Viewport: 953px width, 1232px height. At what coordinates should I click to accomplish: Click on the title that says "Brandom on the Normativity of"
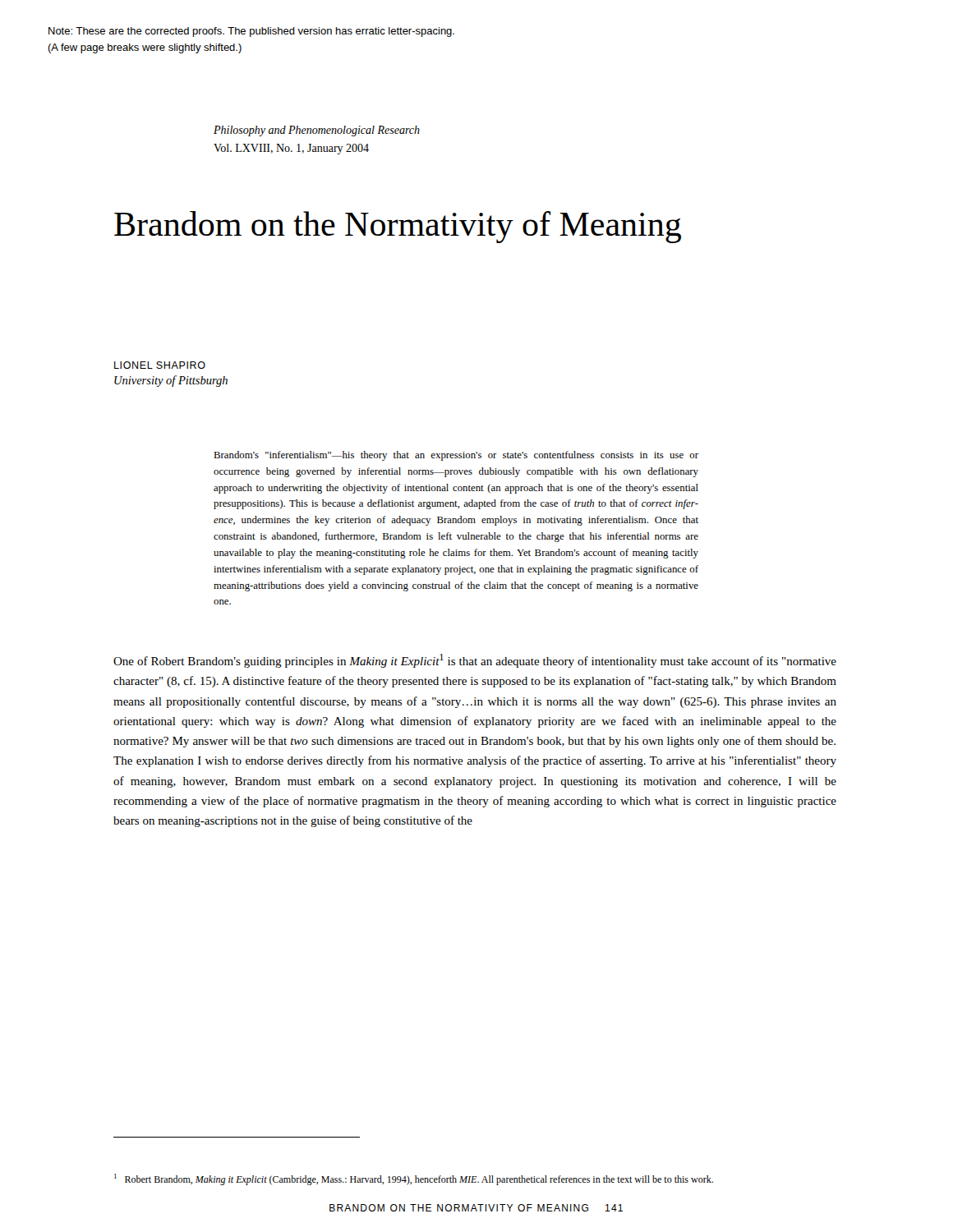398,224
